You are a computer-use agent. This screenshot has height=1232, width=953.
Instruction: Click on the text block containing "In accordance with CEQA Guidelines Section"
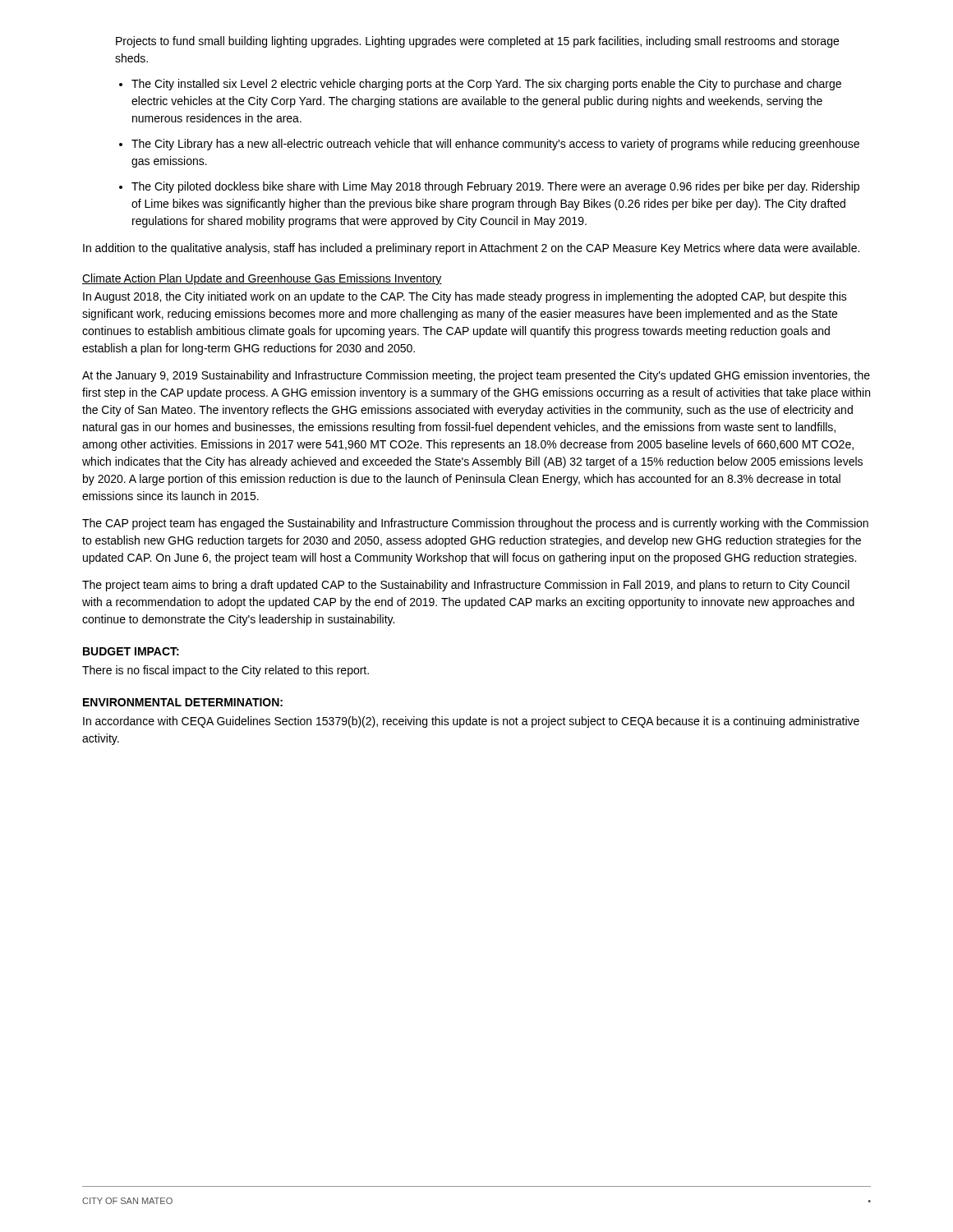tap(471, 730)
